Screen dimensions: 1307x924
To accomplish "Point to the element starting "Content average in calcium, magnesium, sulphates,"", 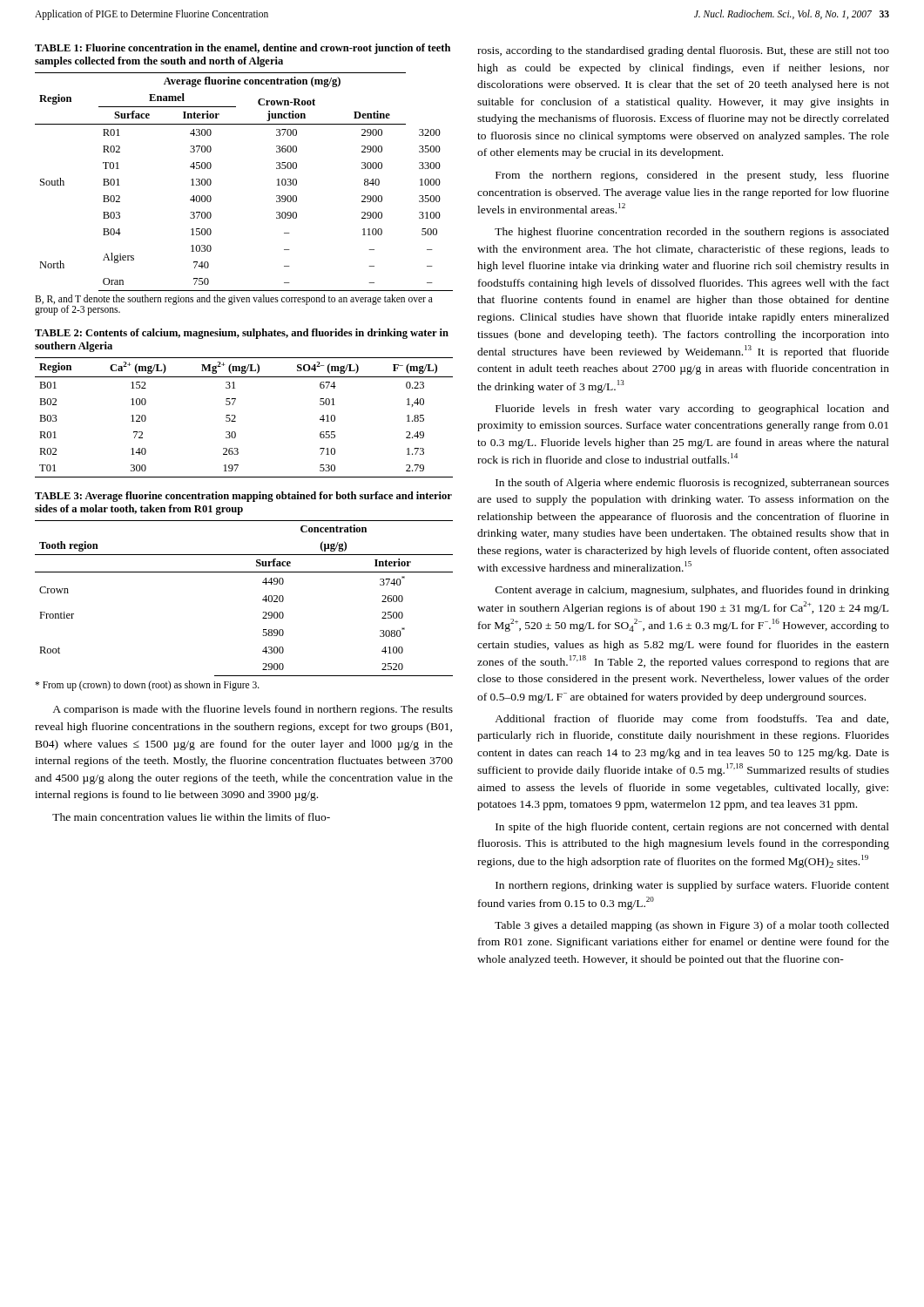I will [x=683, y=643].
